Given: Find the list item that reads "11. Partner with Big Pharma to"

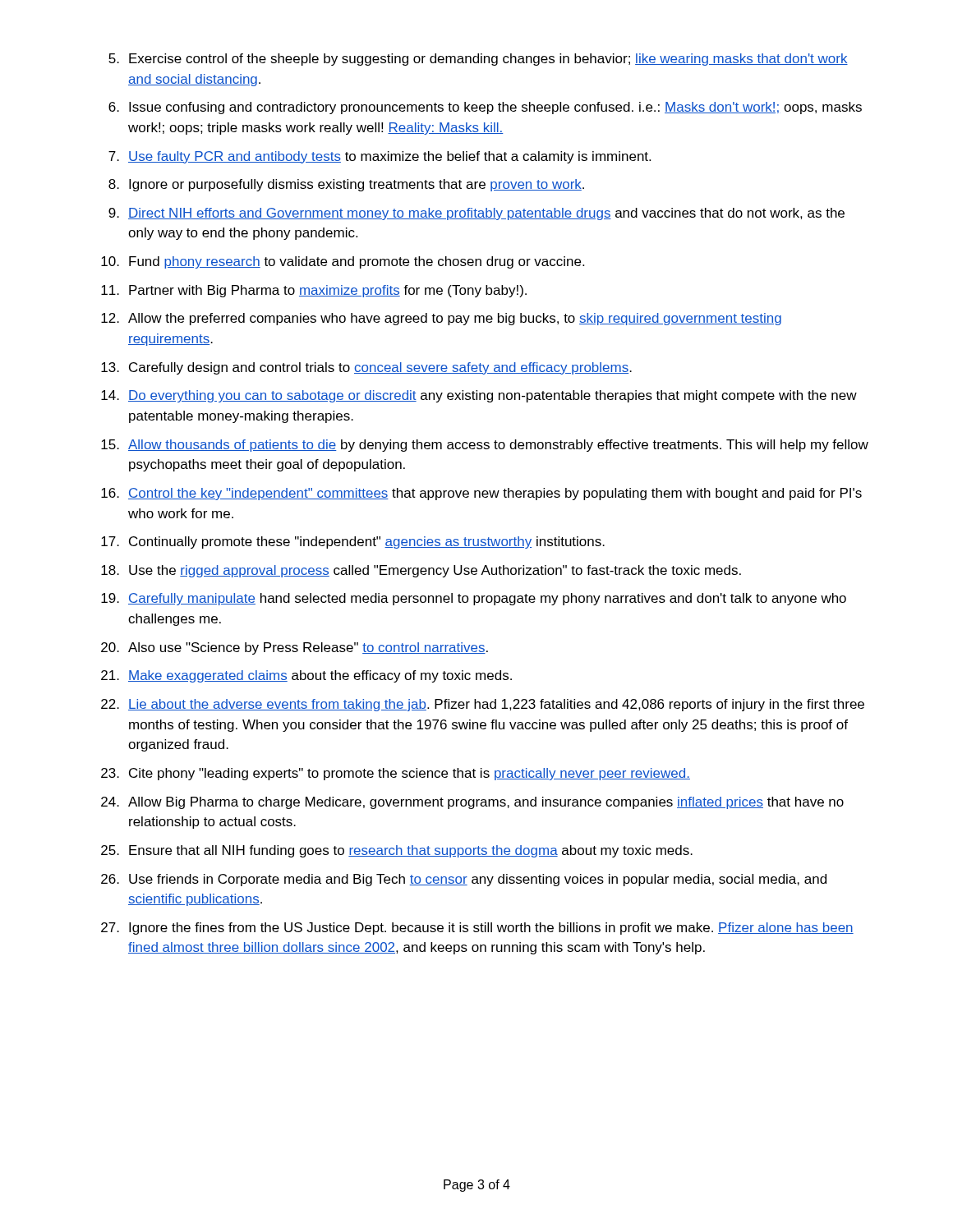Looking at the screenshot, I should pos(476,291).
